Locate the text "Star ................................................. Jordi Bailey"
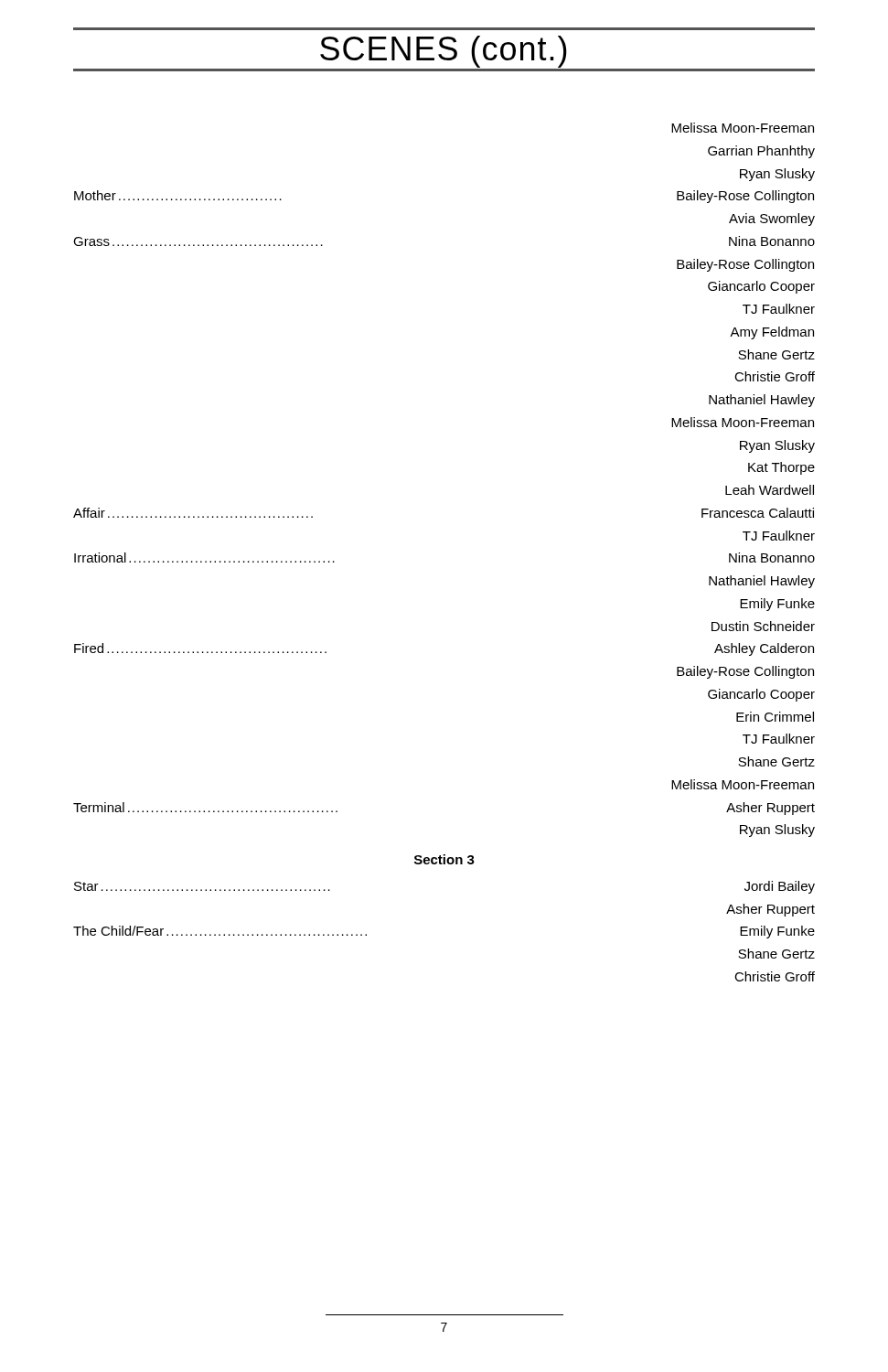Viewport: 888px width, 1372px height. point(80,887)
